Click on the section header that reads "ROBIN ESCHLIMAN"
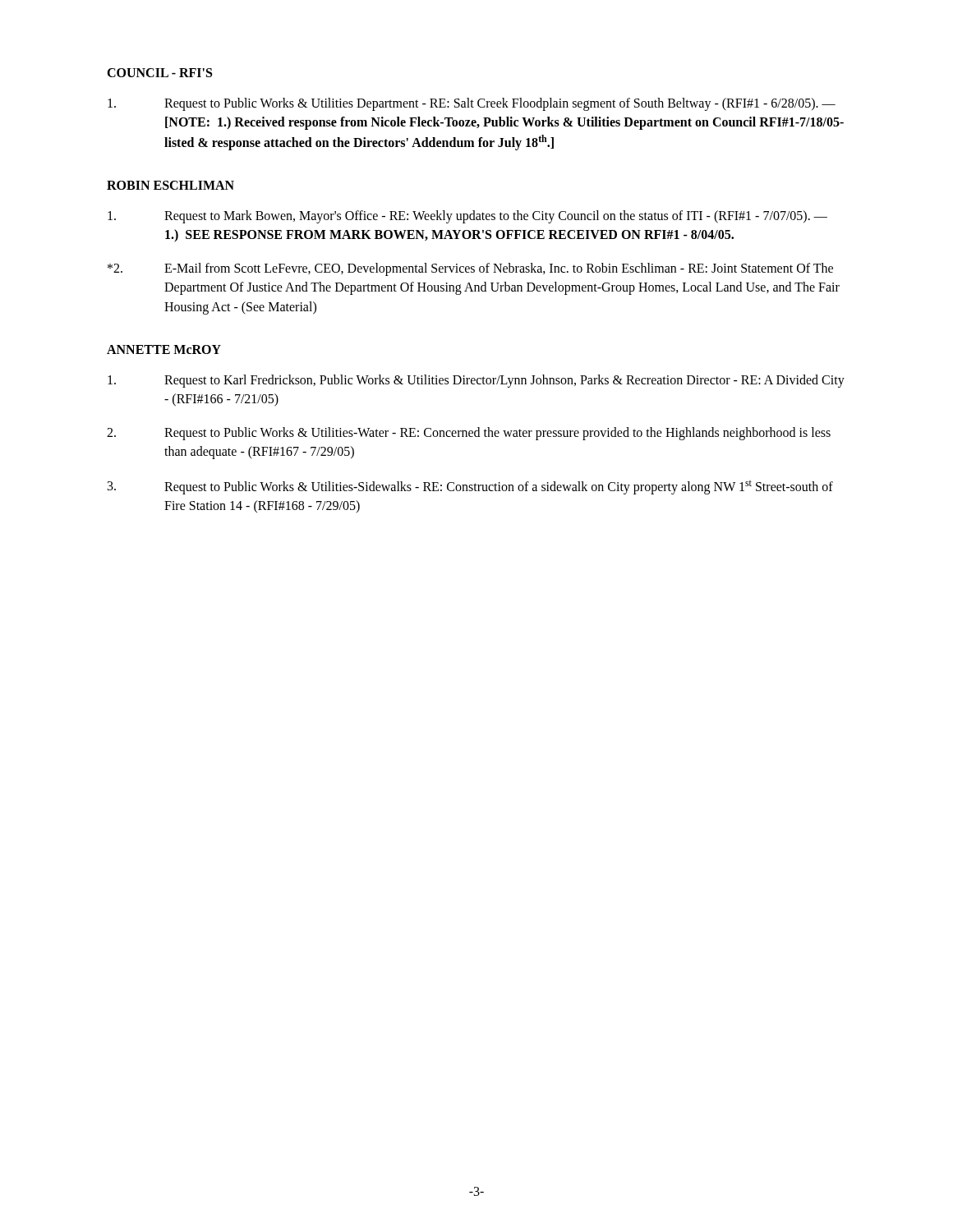Screen dimensions: 1232x953 171,185
